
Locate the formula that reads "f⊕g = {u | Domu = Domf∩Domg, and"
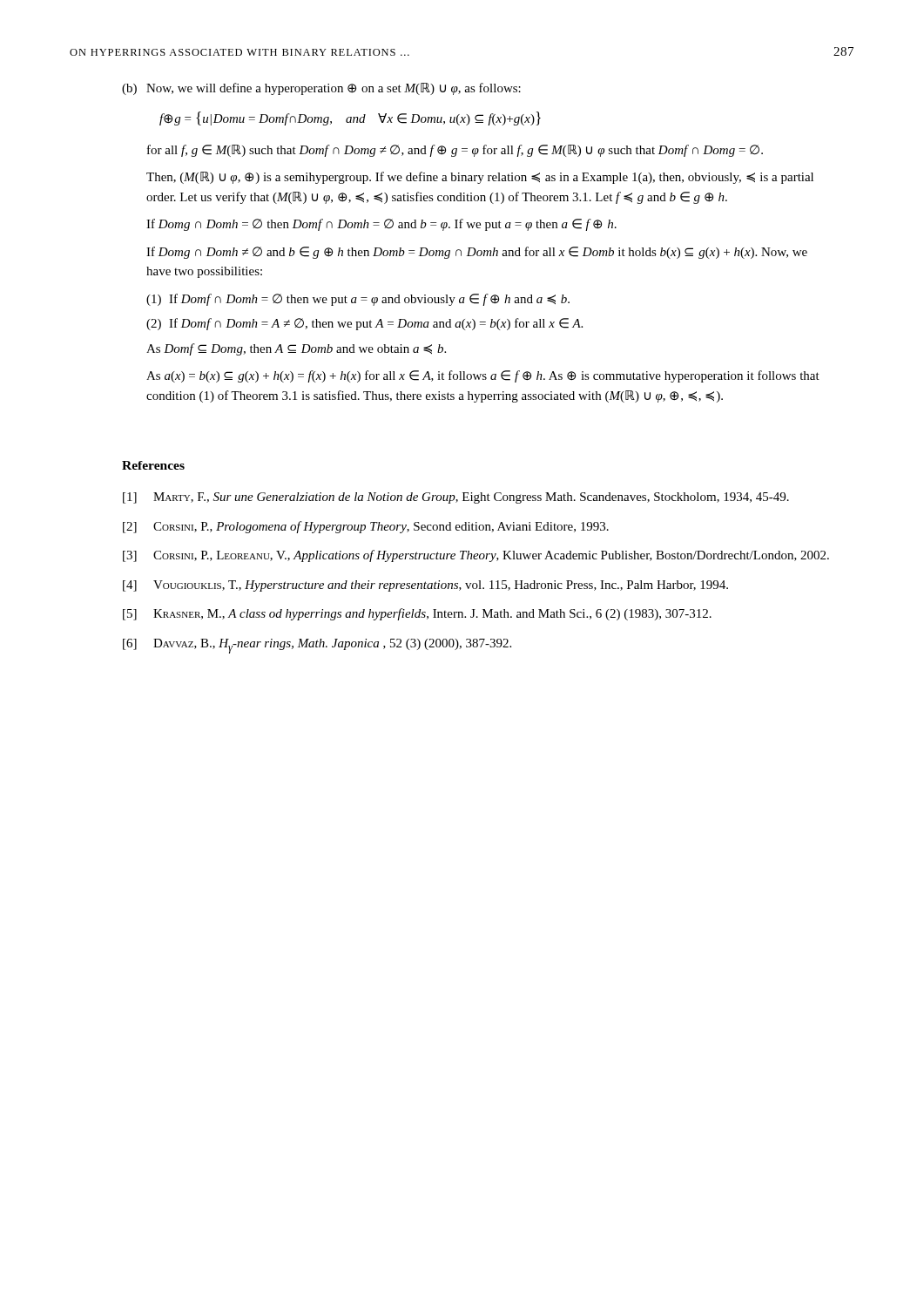tap(344, 117)
